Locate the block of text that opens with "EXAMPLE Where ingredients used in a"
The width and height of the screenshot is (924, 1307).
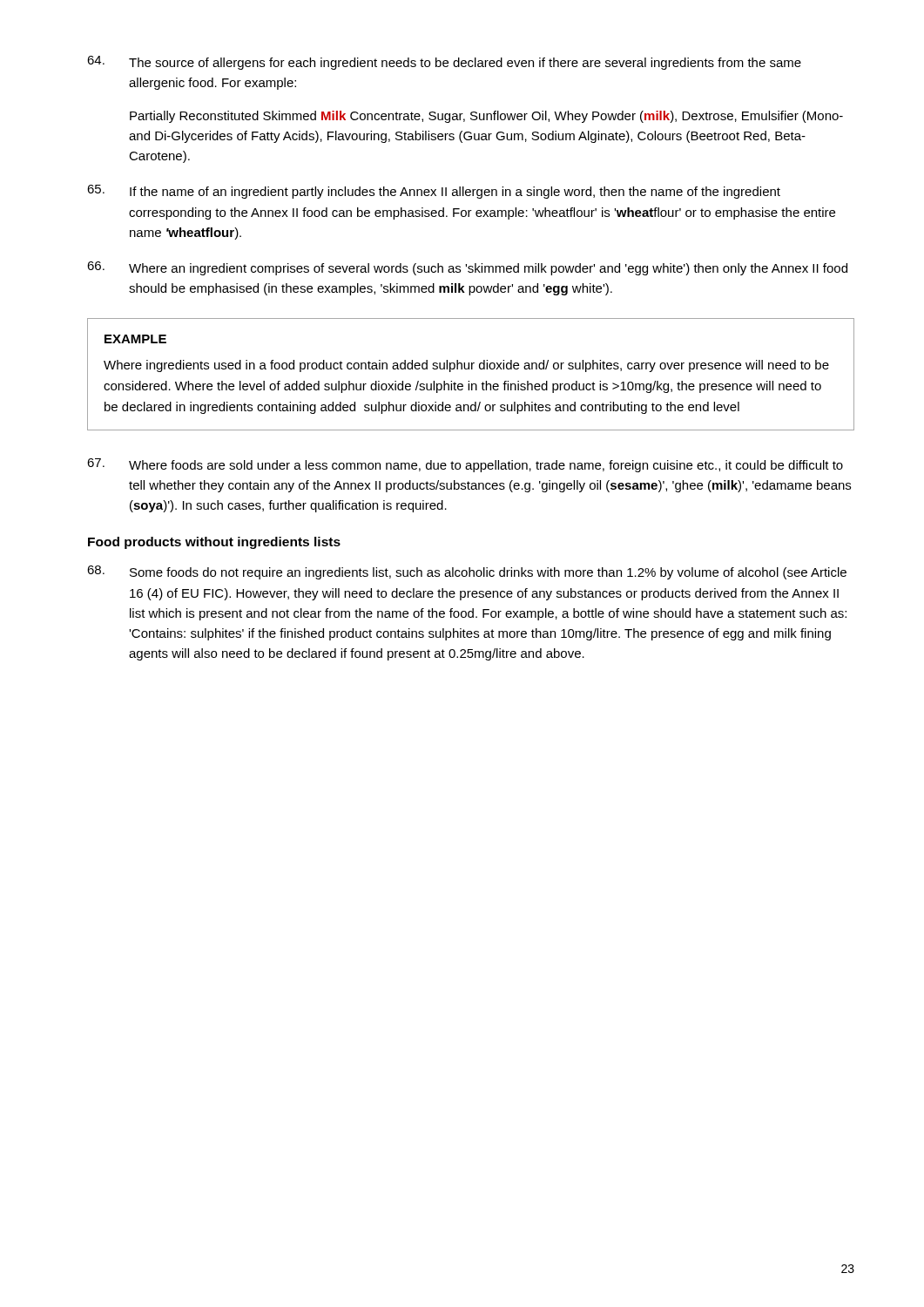tap(471, 374)
